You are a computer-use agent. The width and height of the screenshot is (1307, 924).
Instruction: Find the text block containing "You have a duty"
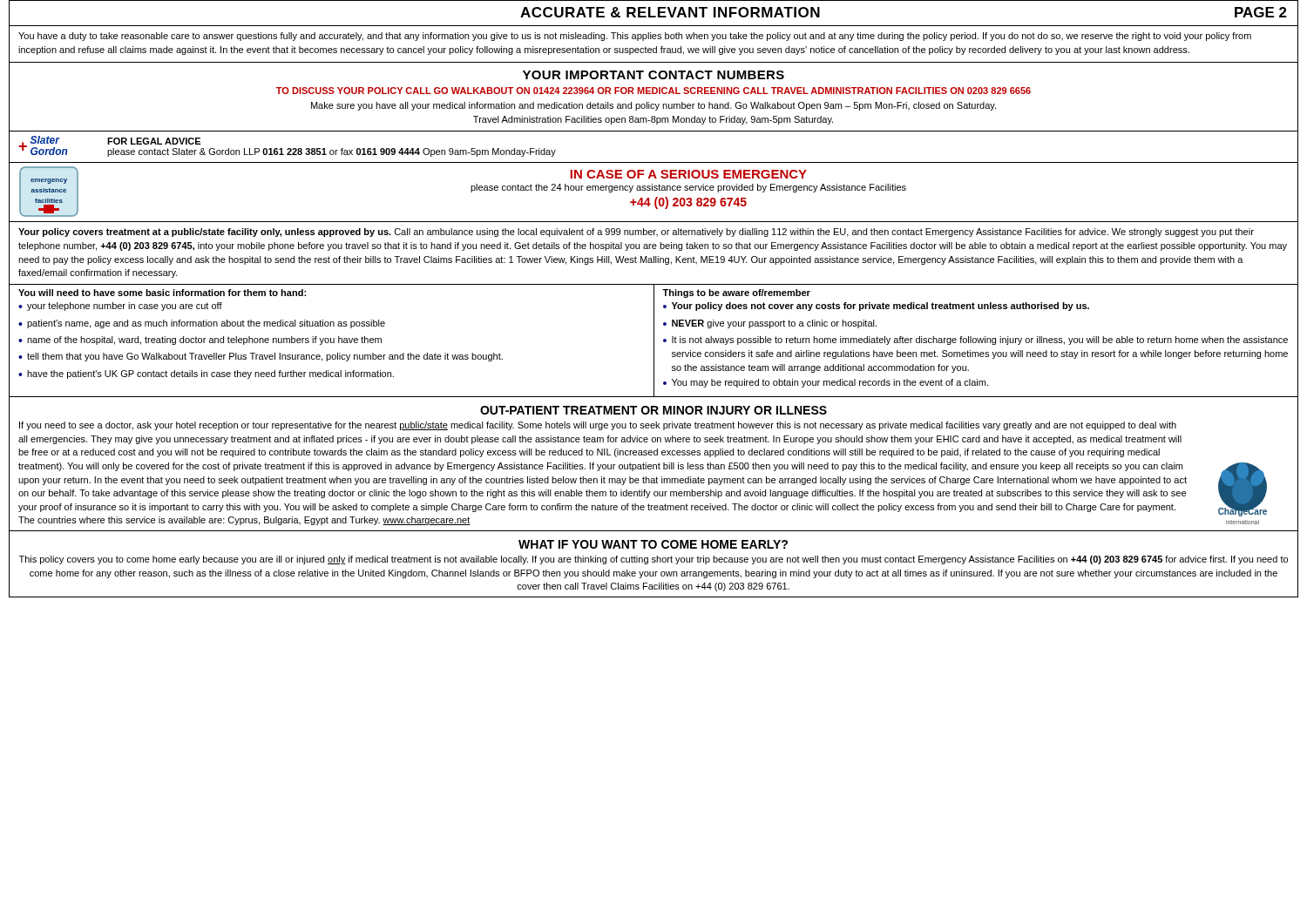click(x=635, y=43)
